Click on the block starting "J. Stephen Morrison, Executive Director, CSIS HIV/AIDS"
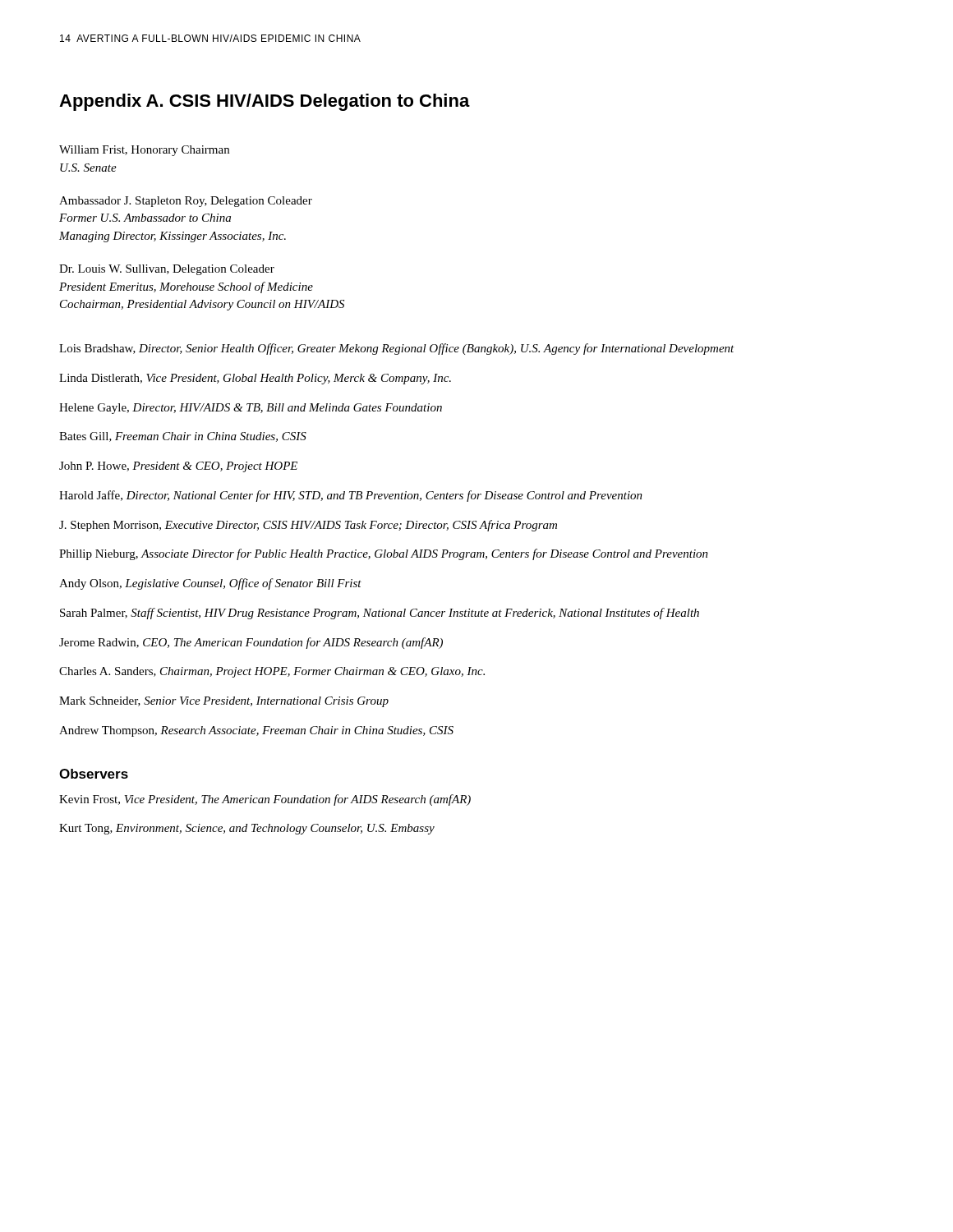953x1232 pixels. click(x=308, y=524)
